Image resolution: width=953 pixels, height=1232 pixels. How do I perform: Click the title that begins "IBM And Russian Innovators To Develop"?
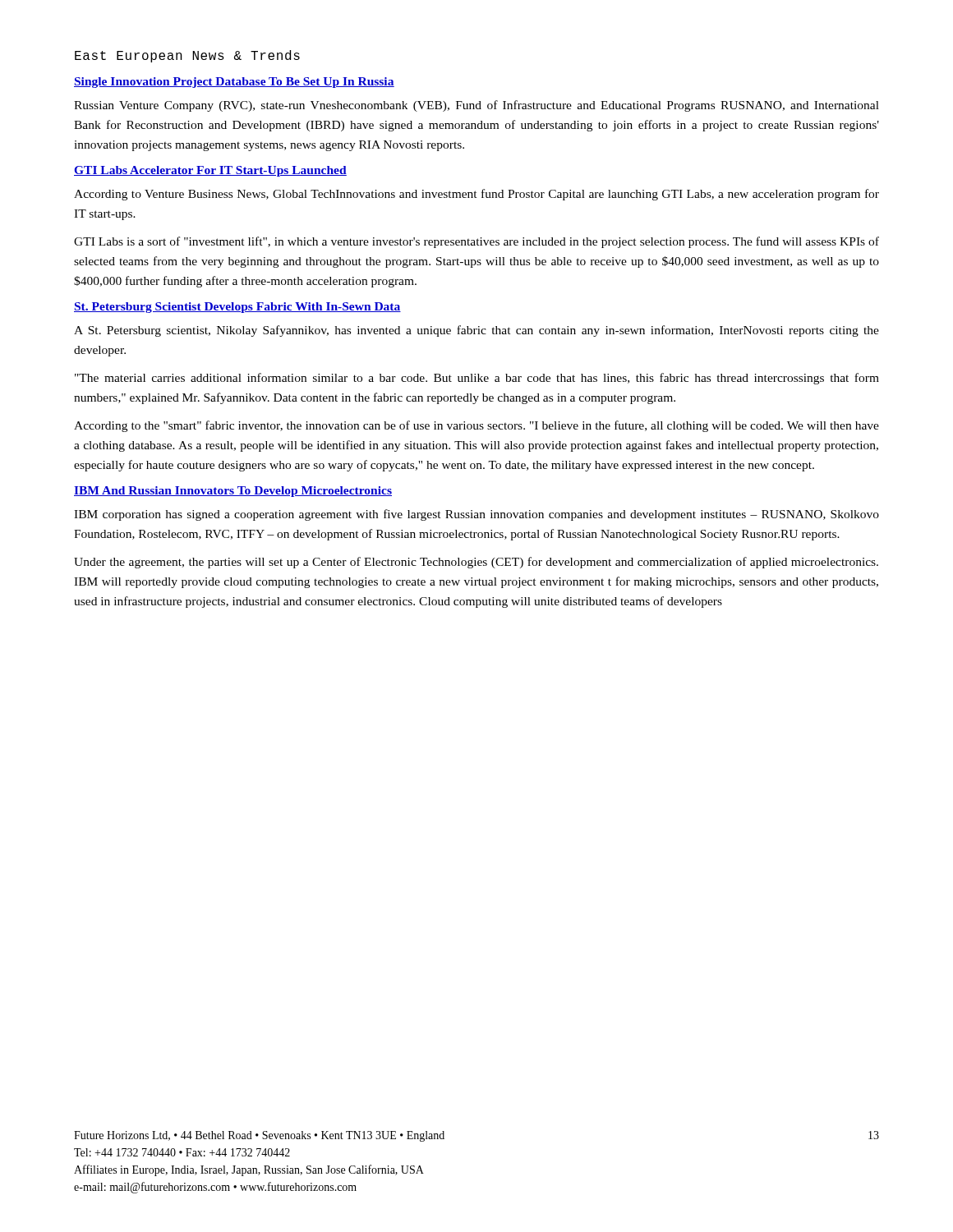click(x=233, y=492)
